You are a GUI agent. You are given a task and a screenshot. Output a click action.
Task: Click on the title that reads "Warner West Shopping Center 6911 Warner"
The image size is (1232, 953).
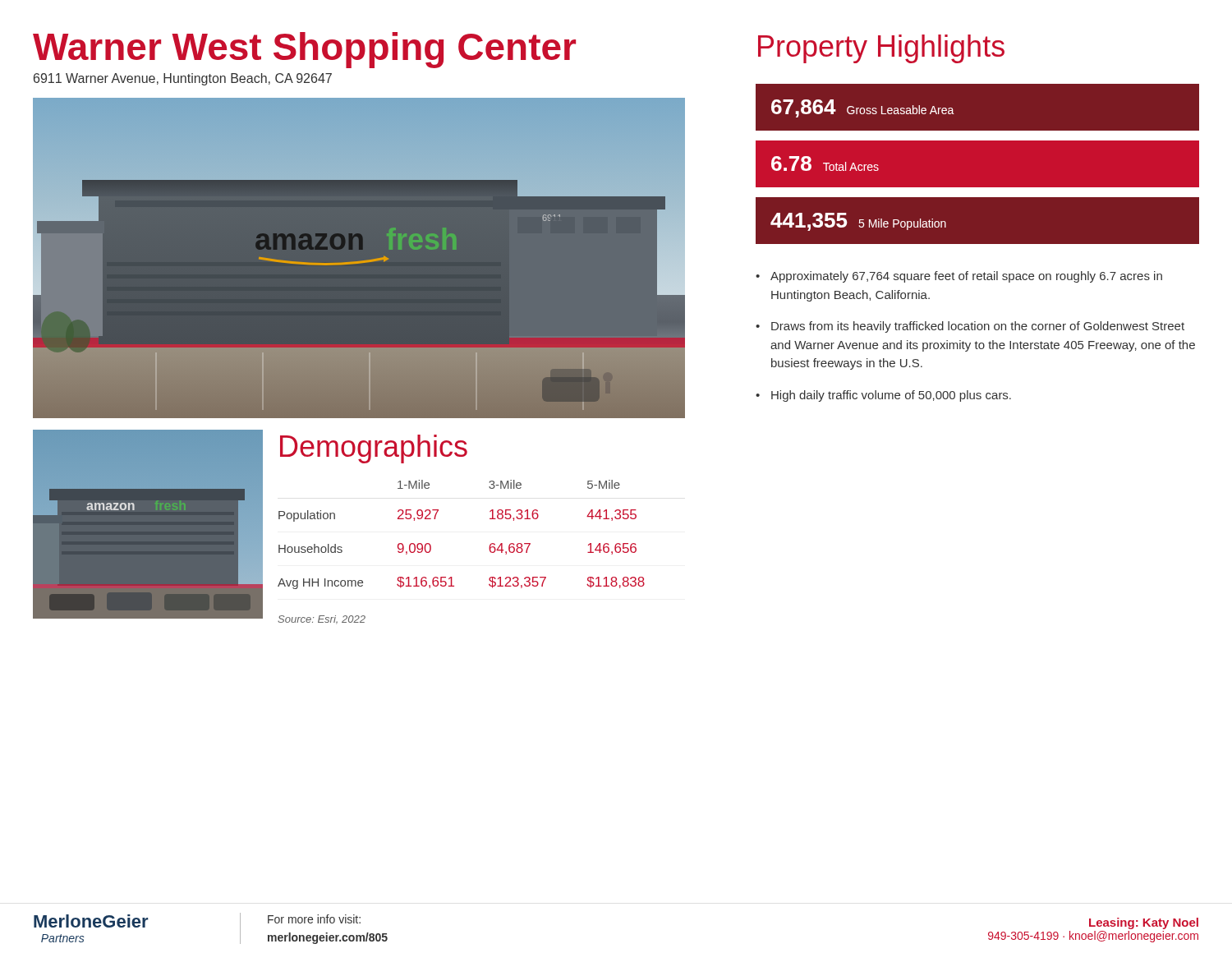[359, 56]
